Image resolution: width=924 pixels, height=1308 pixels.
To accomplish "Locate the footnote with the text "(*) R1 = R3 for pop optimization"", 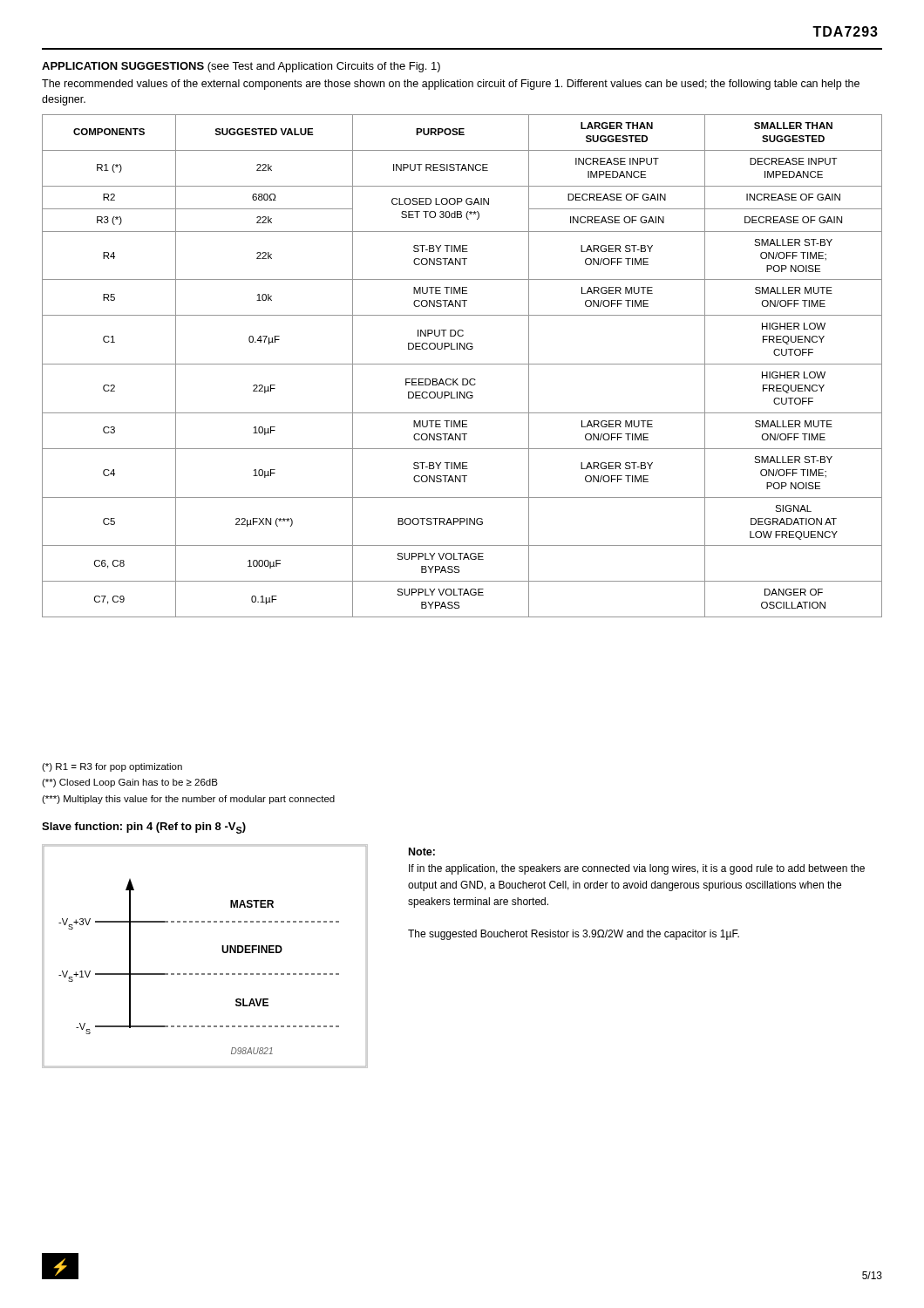I will point(112,766).
